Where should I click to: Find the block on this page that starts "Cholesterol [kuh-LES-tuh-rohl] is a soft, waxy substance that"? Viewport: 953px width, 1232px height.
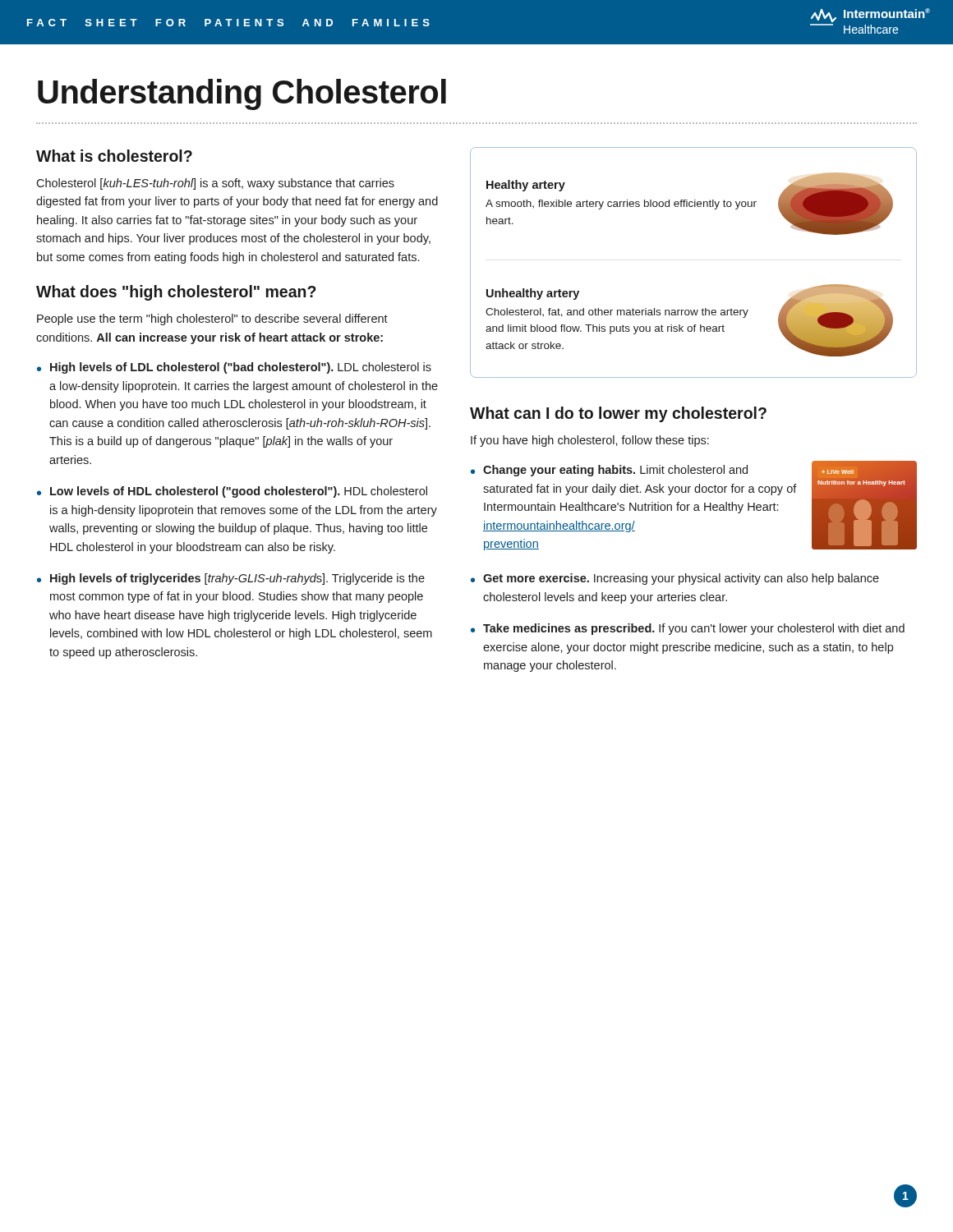[237, 220]
